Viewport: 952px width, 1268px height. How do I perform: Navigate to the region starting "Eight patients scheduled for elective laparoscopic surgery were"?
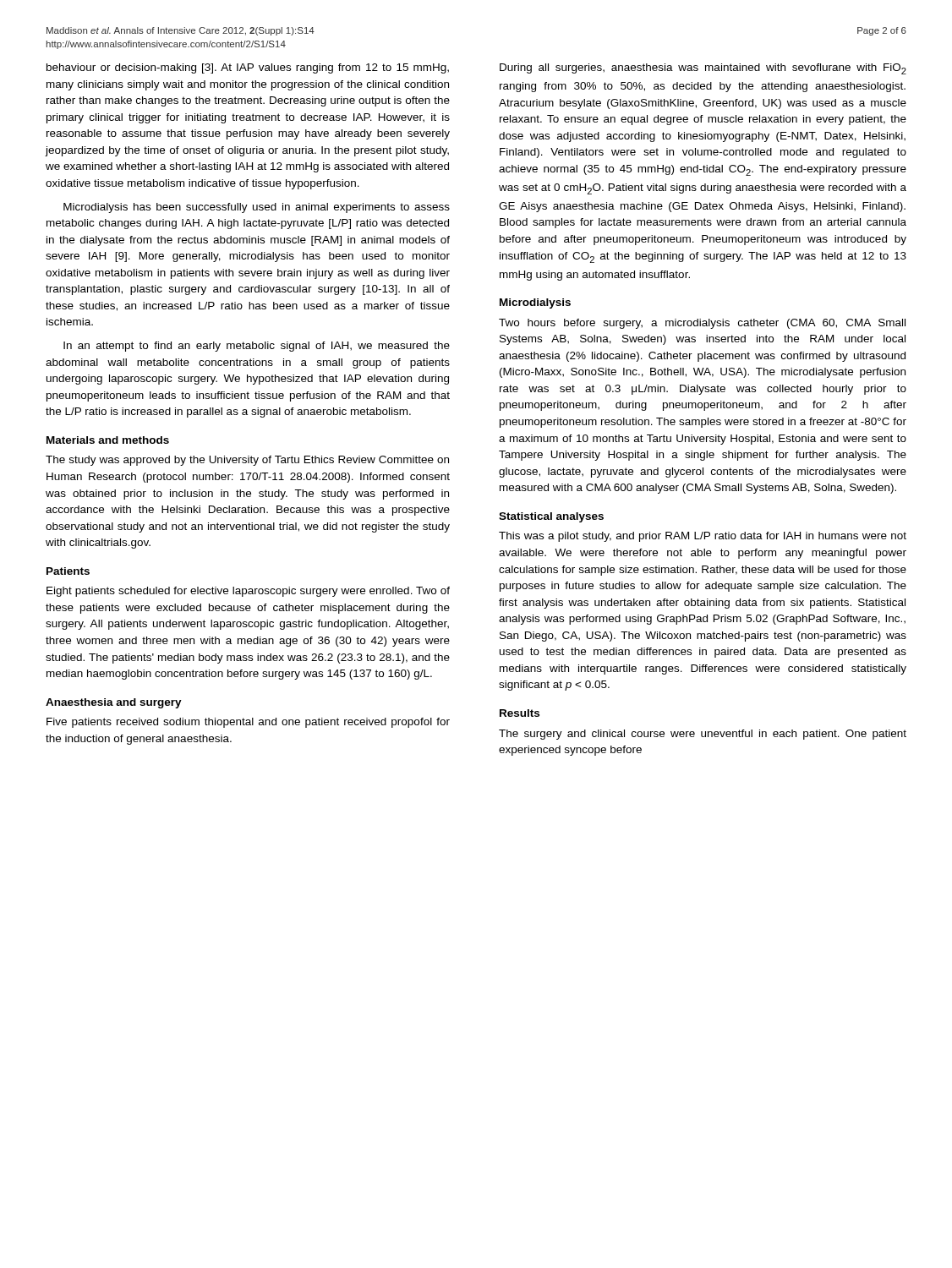pos(248,632)
